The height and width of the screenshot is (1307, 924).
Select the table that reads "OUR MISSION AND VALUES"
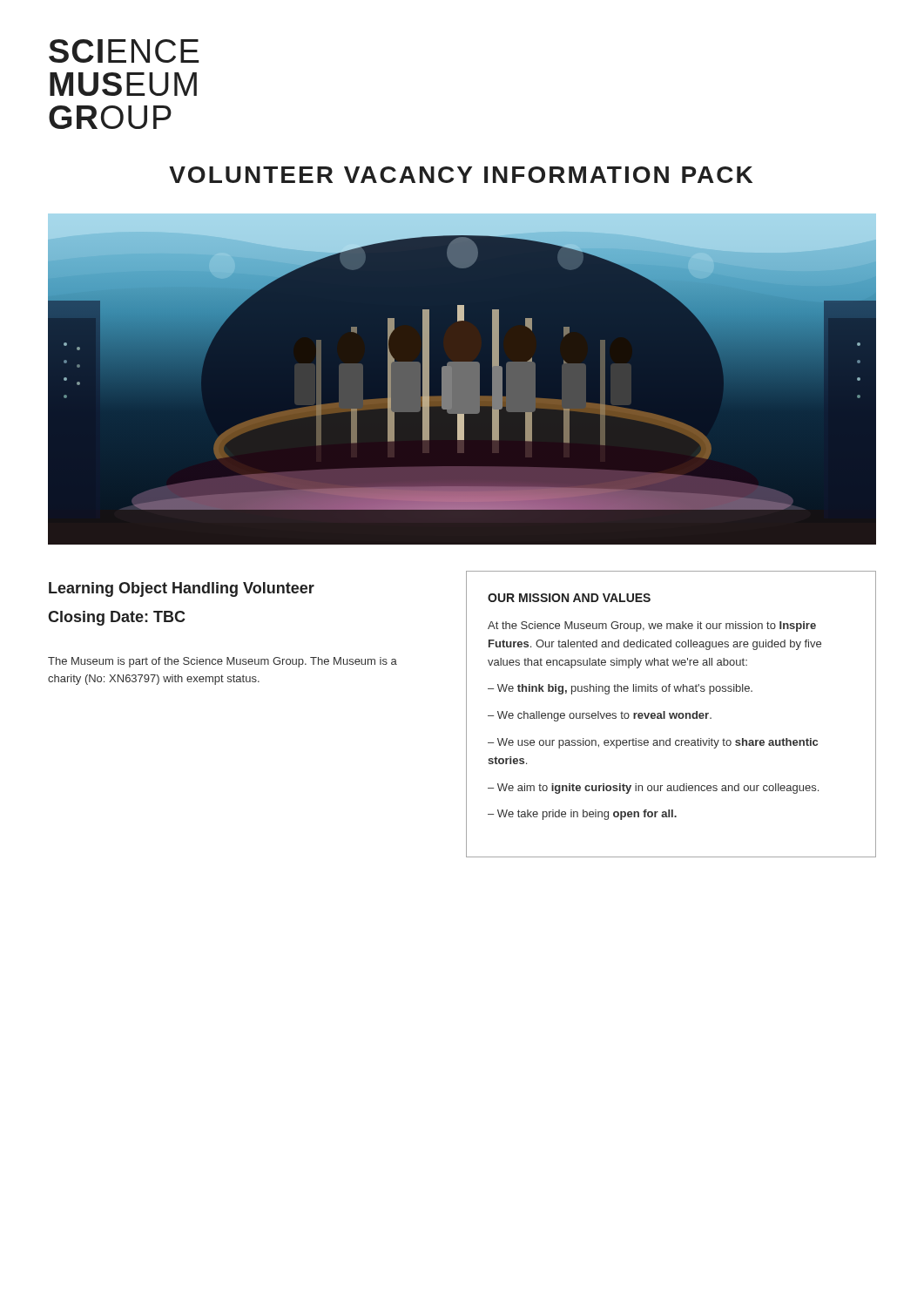pos(671,714)
